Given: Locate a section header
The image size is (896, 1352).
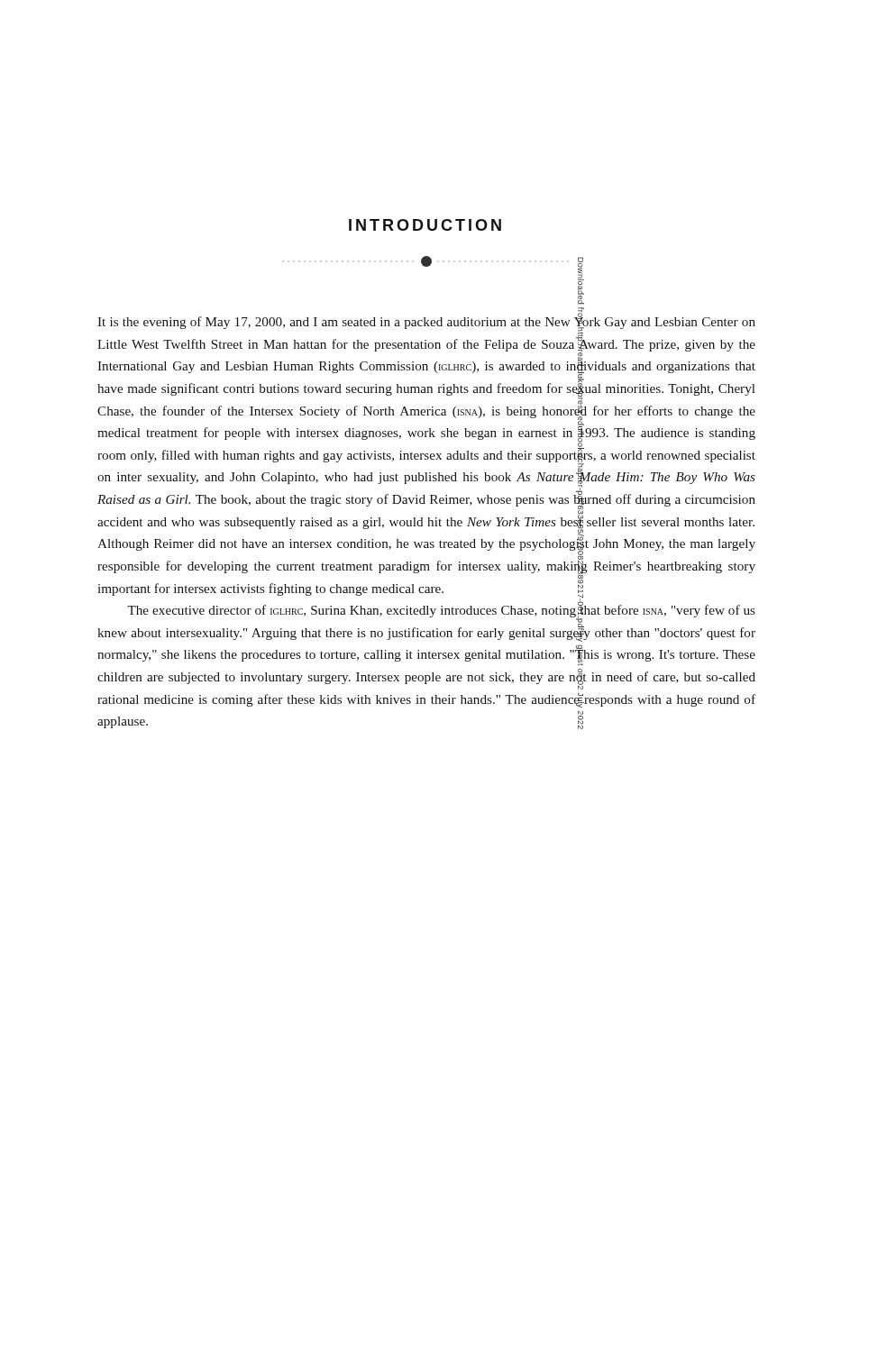Looking at the screenshot, I should (x=426, y=225).
